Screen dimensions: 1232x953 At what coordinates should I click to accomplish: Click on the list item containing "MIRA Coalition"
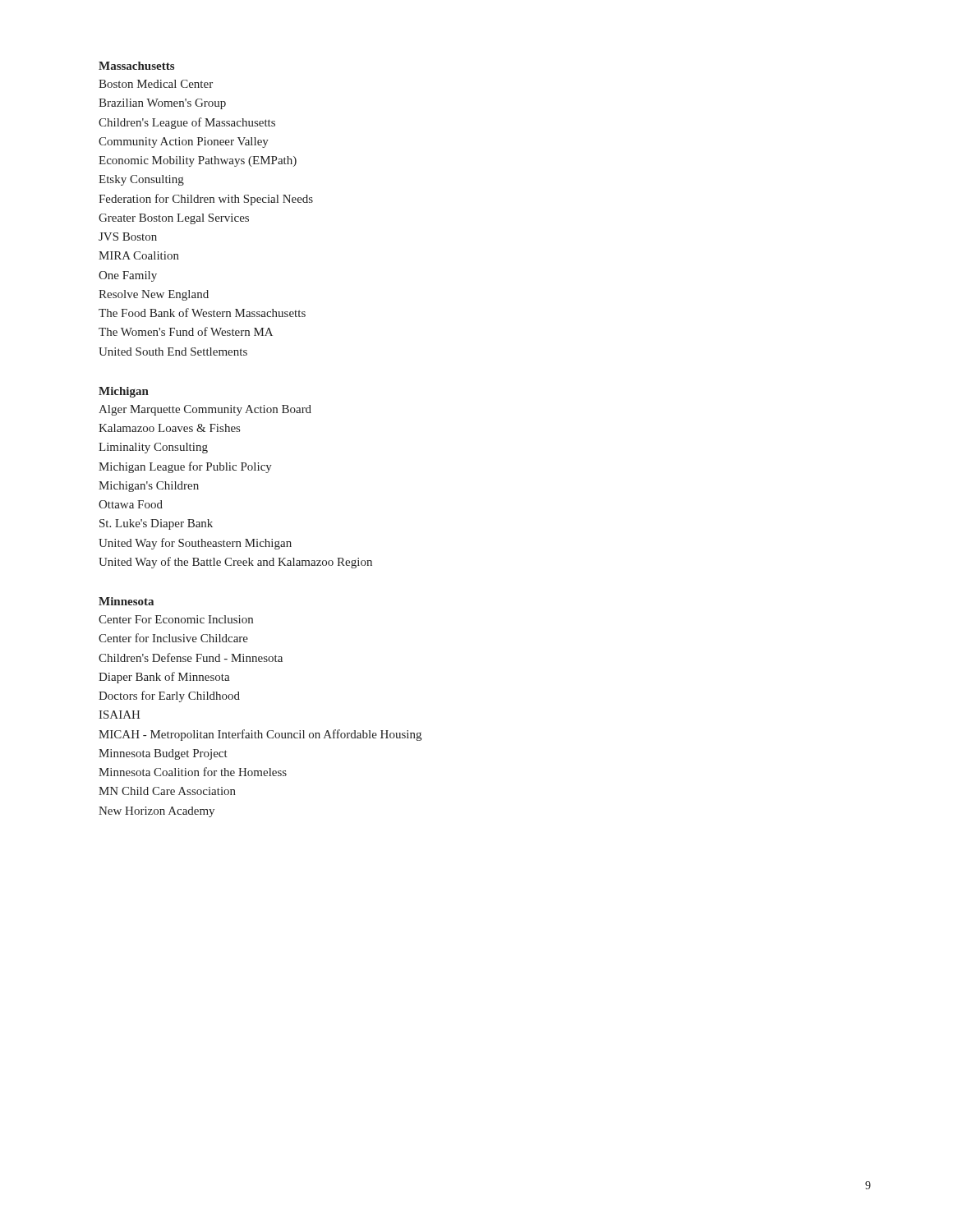(139, 256)
